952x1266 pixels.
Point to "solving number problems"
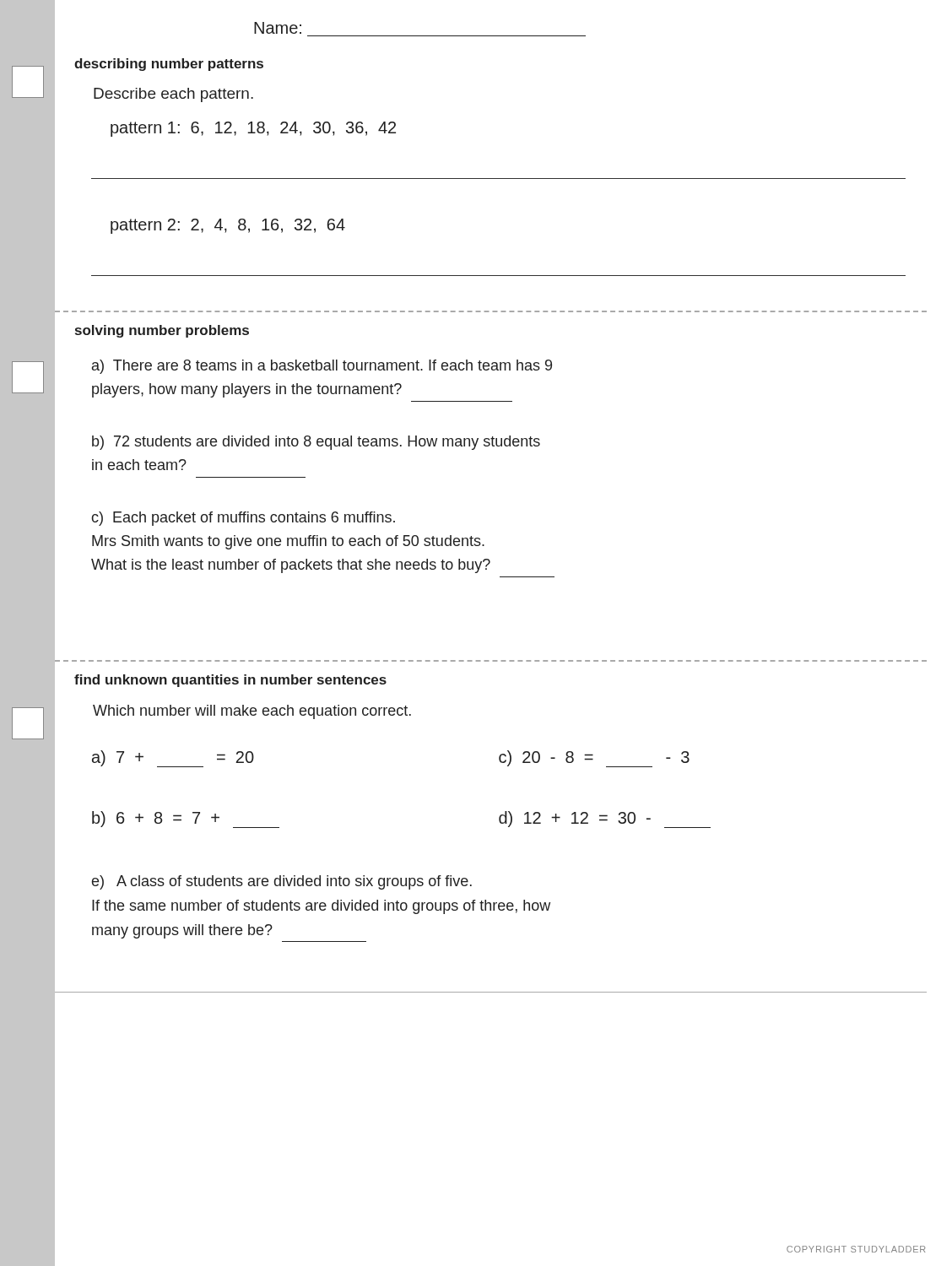pyautogui.click(x=162, y=330)
